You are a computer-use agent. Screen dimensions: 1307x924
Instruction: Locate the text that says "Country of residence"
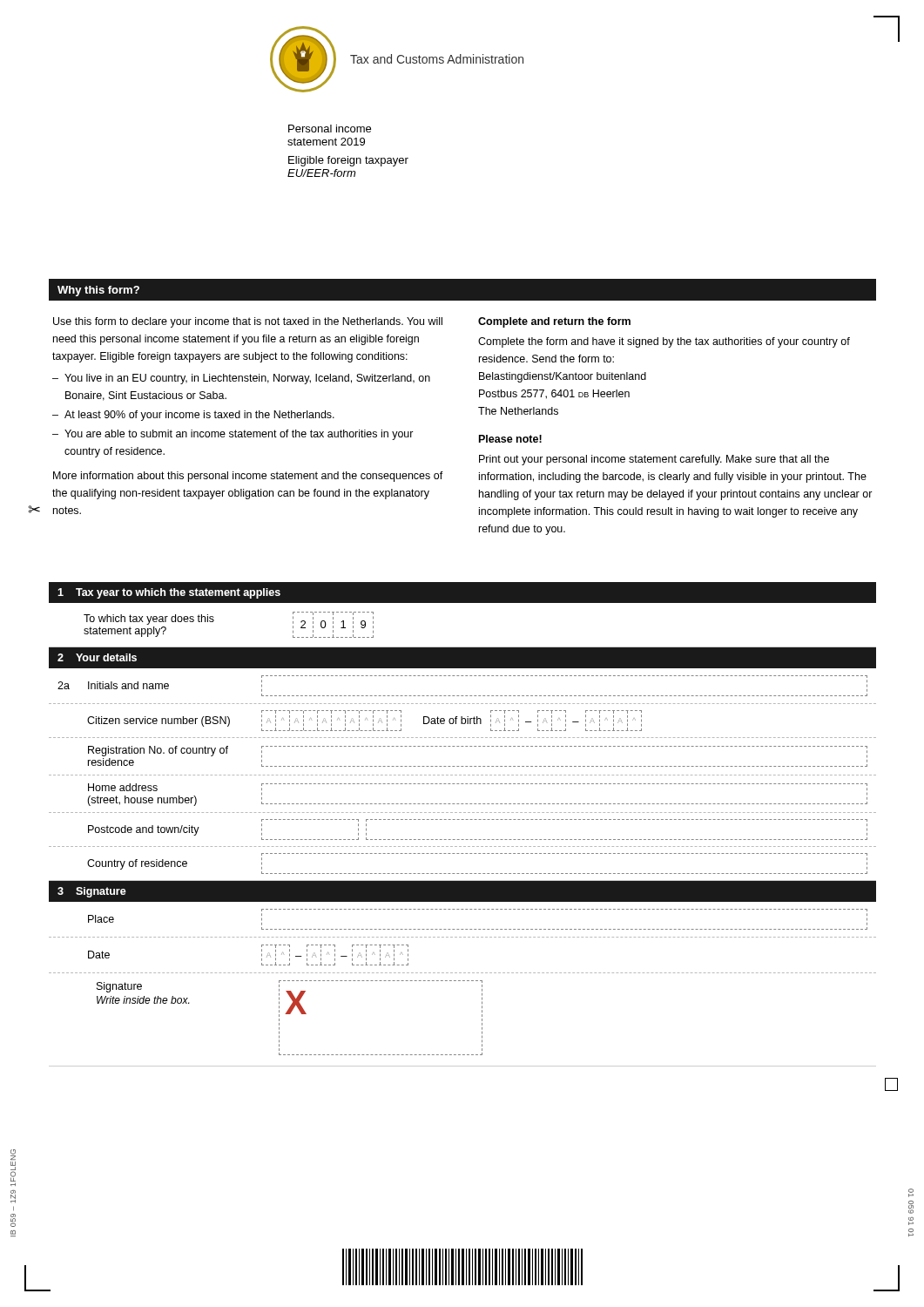click(137, 863)
